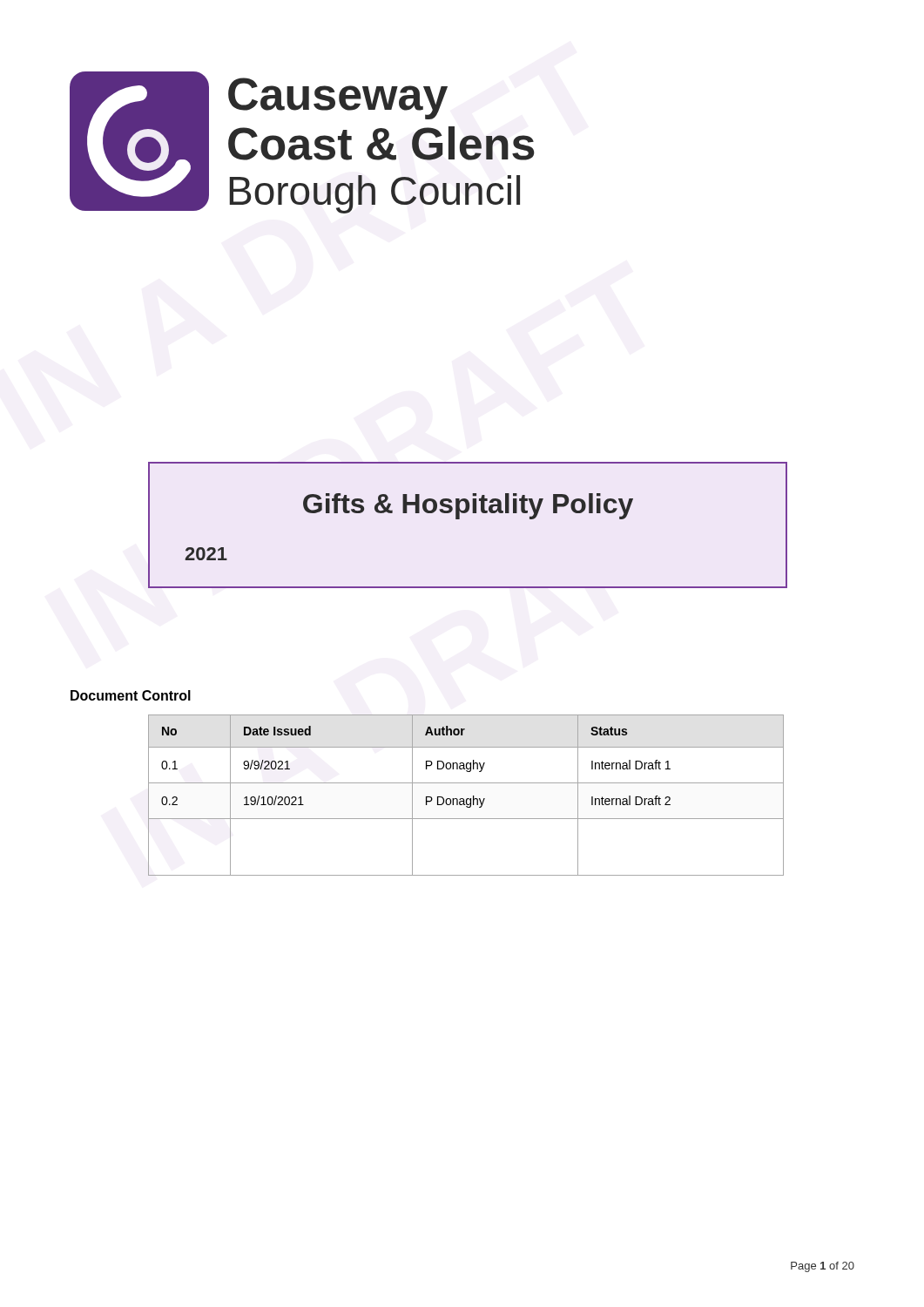Point to the passage starting "Gifts & Hospitality Policy"

click(x=468, y=504)
